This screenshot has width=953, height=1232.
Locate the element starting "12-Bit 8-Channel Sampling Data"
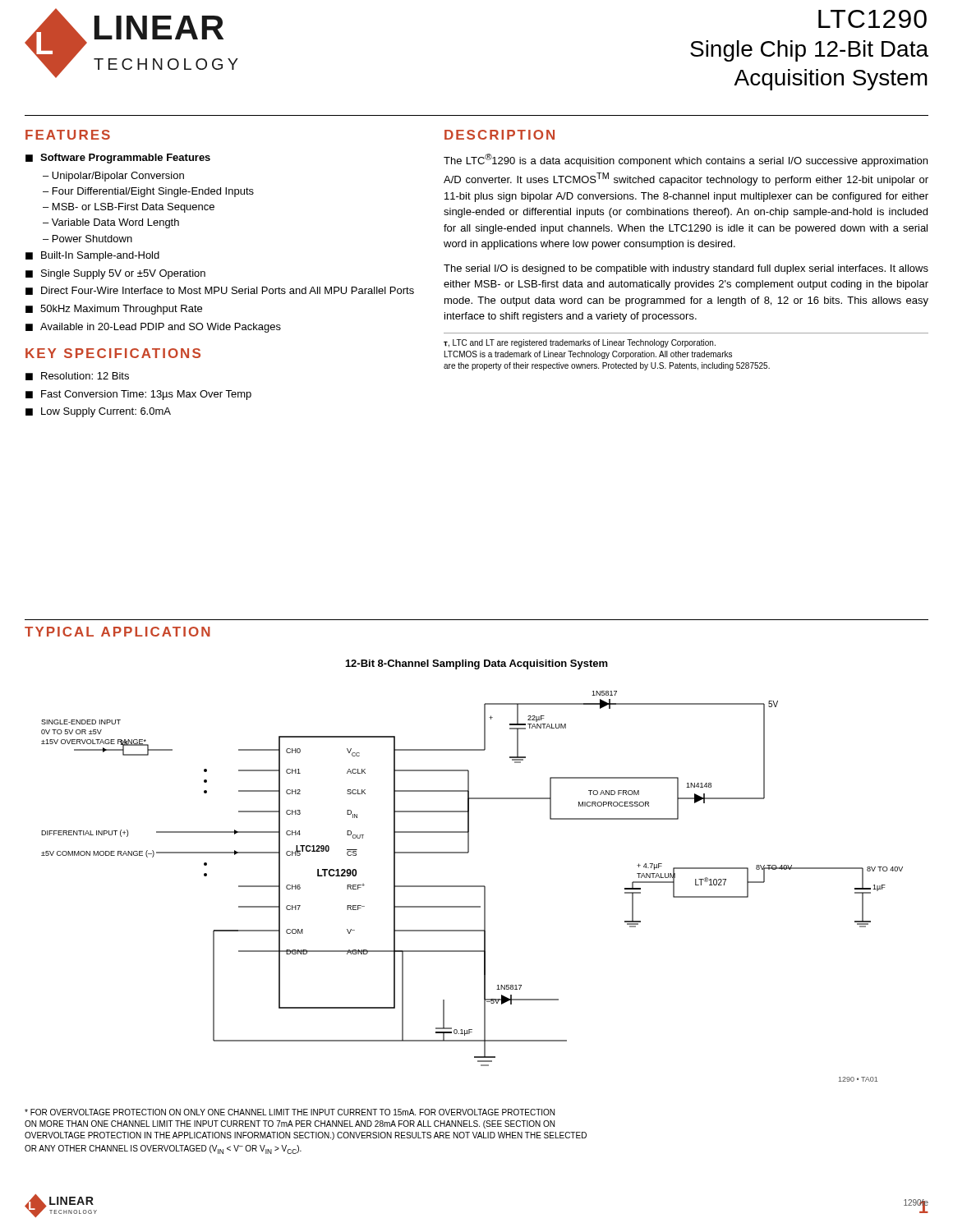(476, 663)
